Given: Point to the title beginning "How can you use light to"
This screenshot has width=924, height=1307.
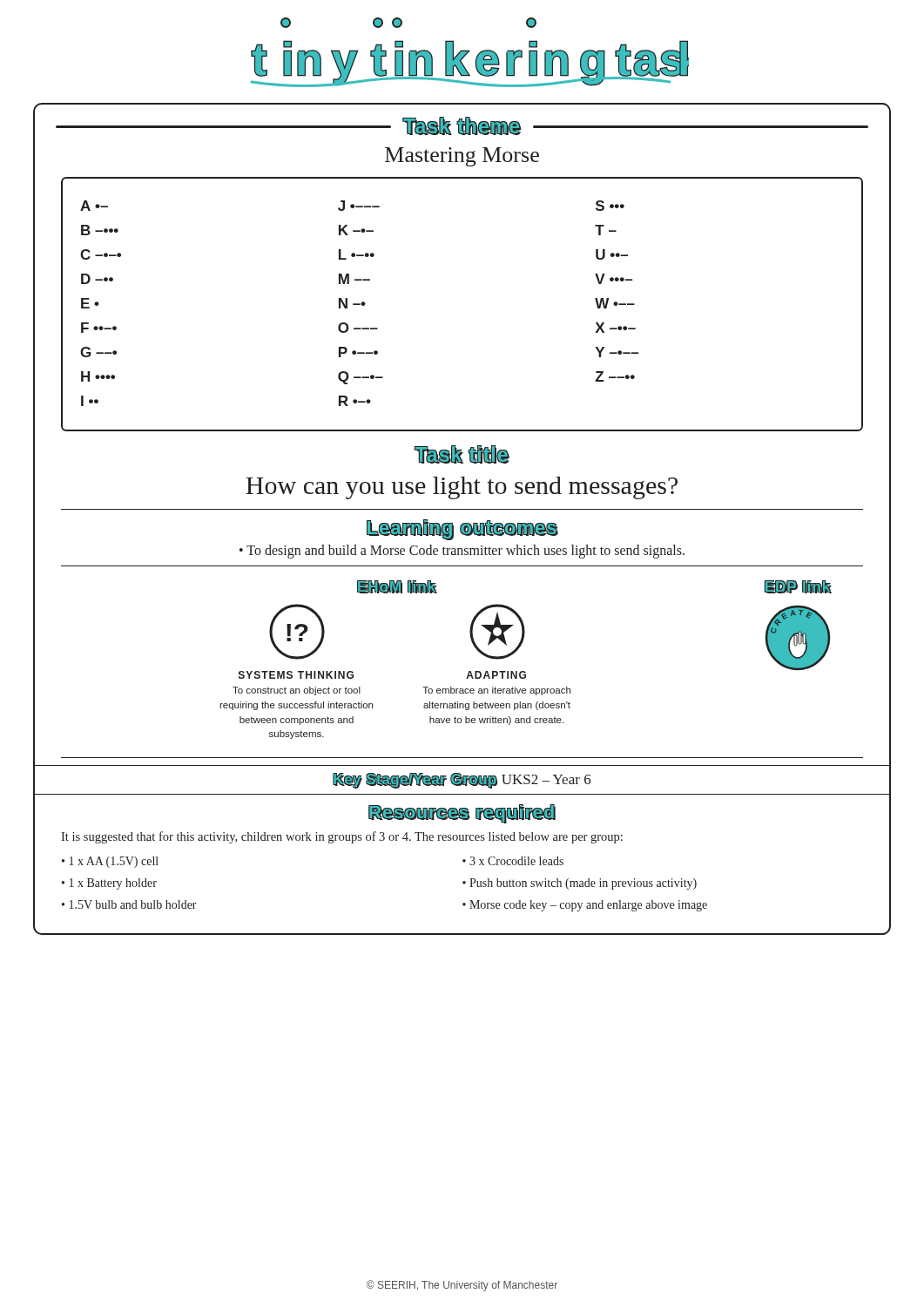Looking at the screenshot, I should point(462,485).
